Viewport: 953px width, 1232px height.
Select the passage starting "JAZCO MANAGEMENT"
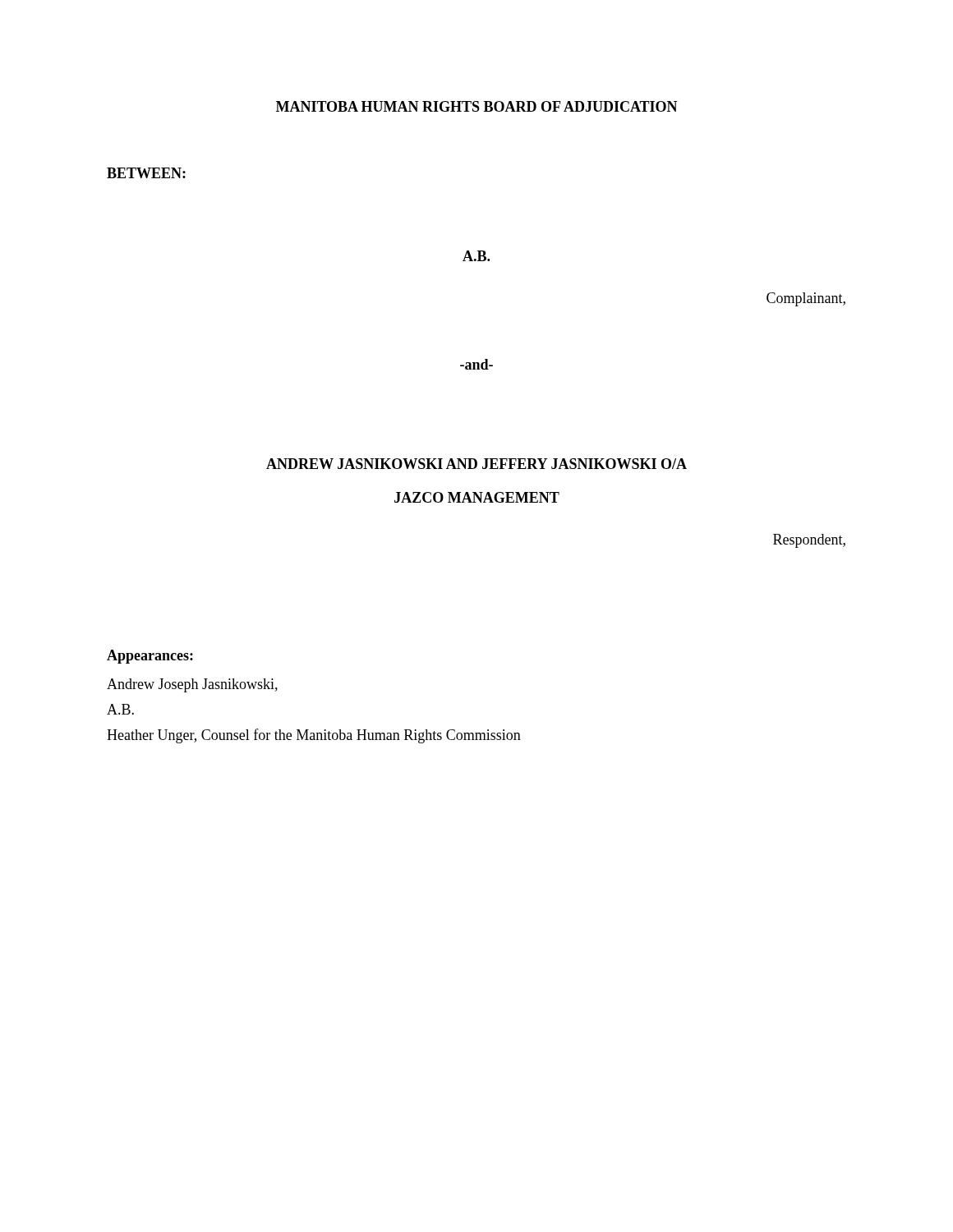point(476,498)
